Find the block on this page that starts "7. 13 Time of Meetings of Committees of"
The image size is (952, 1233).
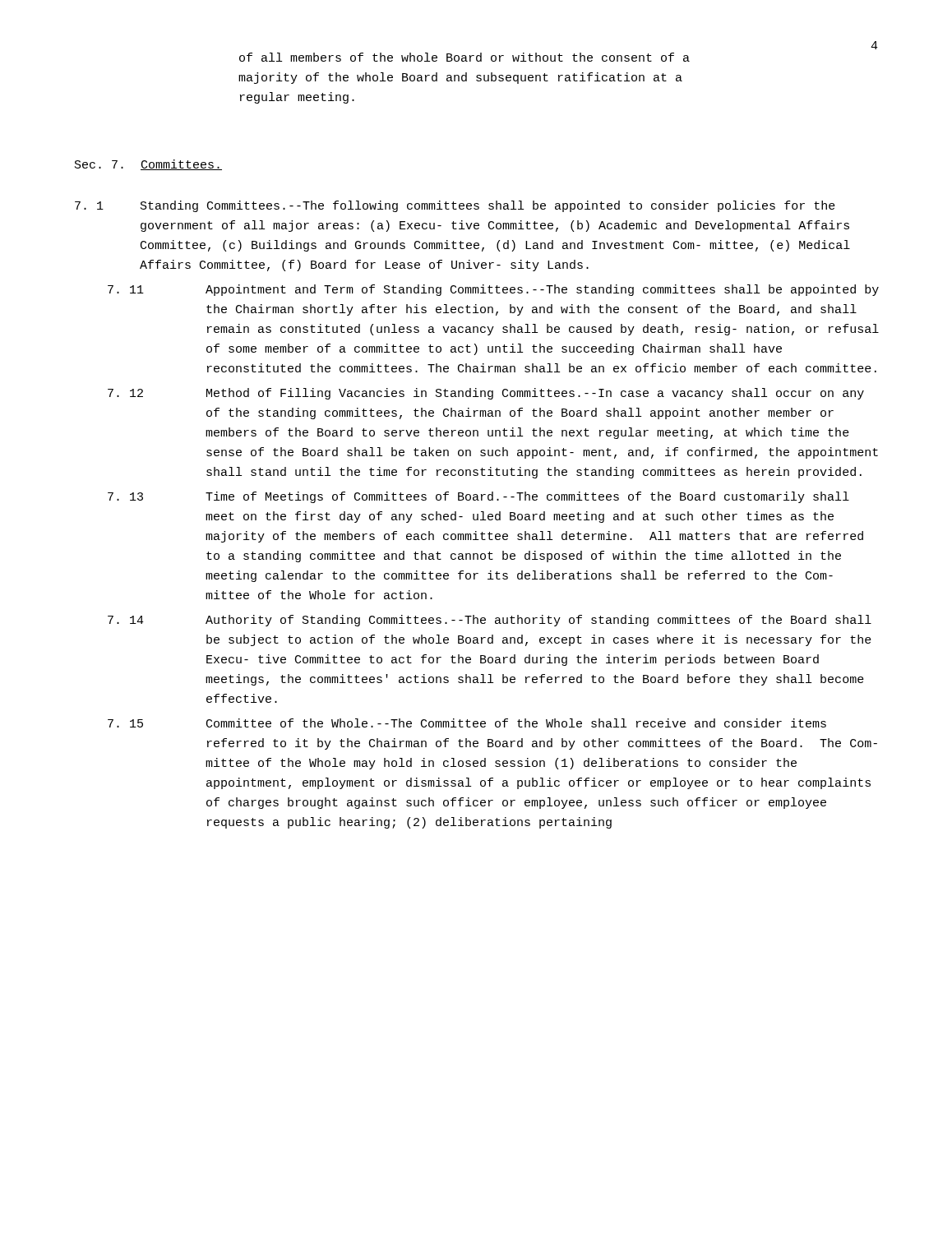tap(477, 547)
